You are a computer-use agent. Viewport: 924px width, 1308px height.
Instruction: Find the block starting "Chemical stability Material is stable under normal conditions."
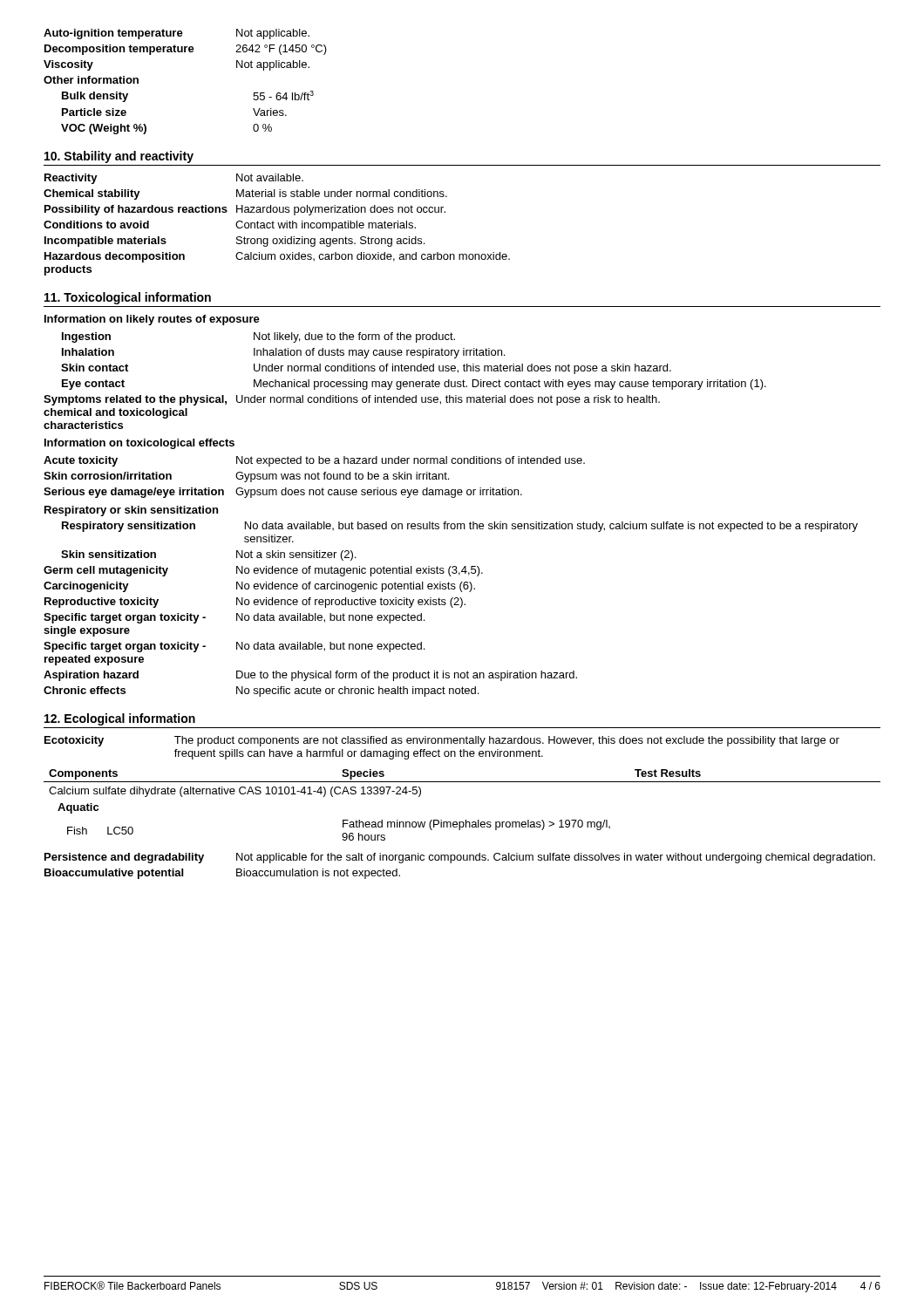click(x=246, y=193)
